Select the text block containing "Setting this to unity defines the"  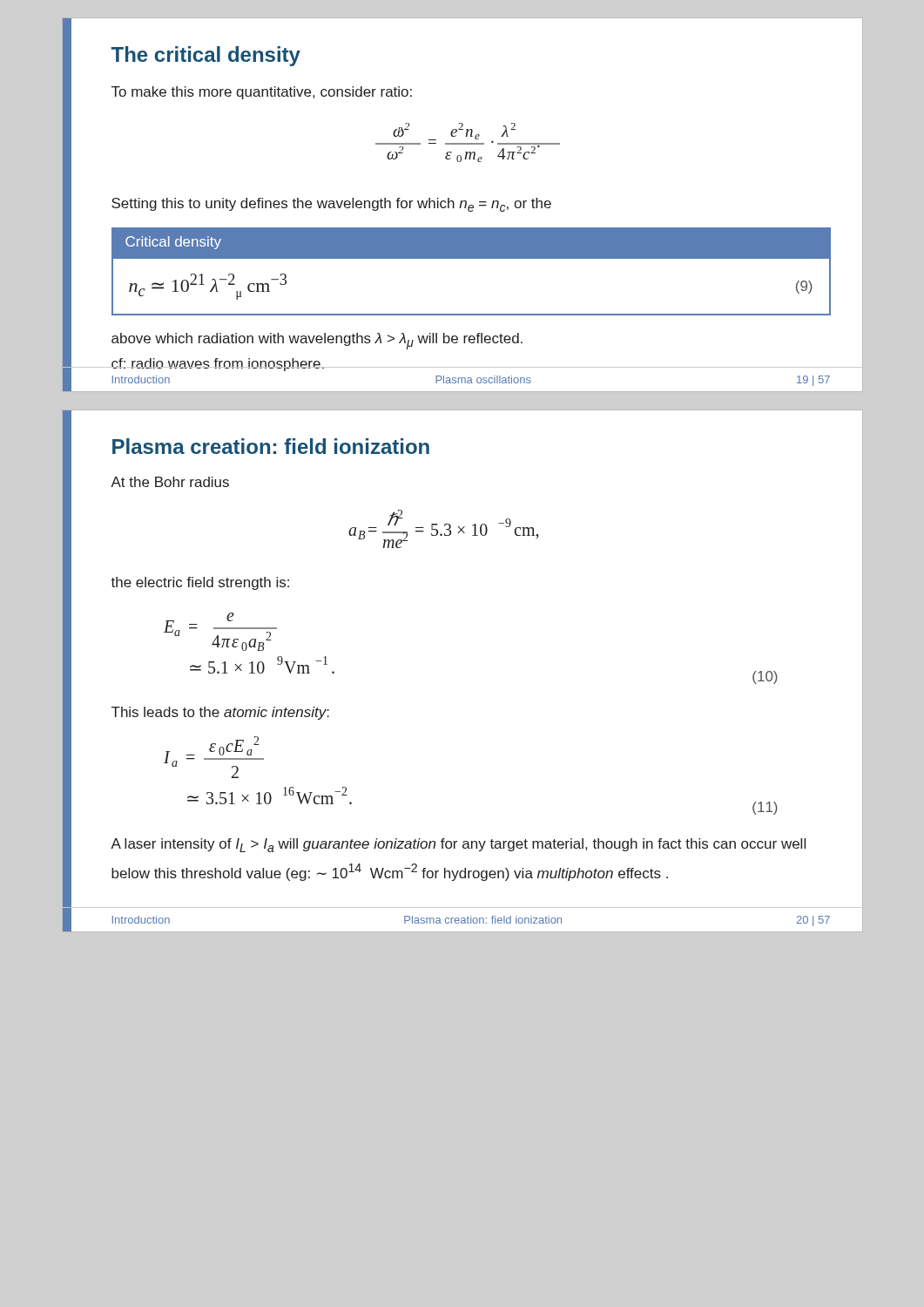[331, 204]
